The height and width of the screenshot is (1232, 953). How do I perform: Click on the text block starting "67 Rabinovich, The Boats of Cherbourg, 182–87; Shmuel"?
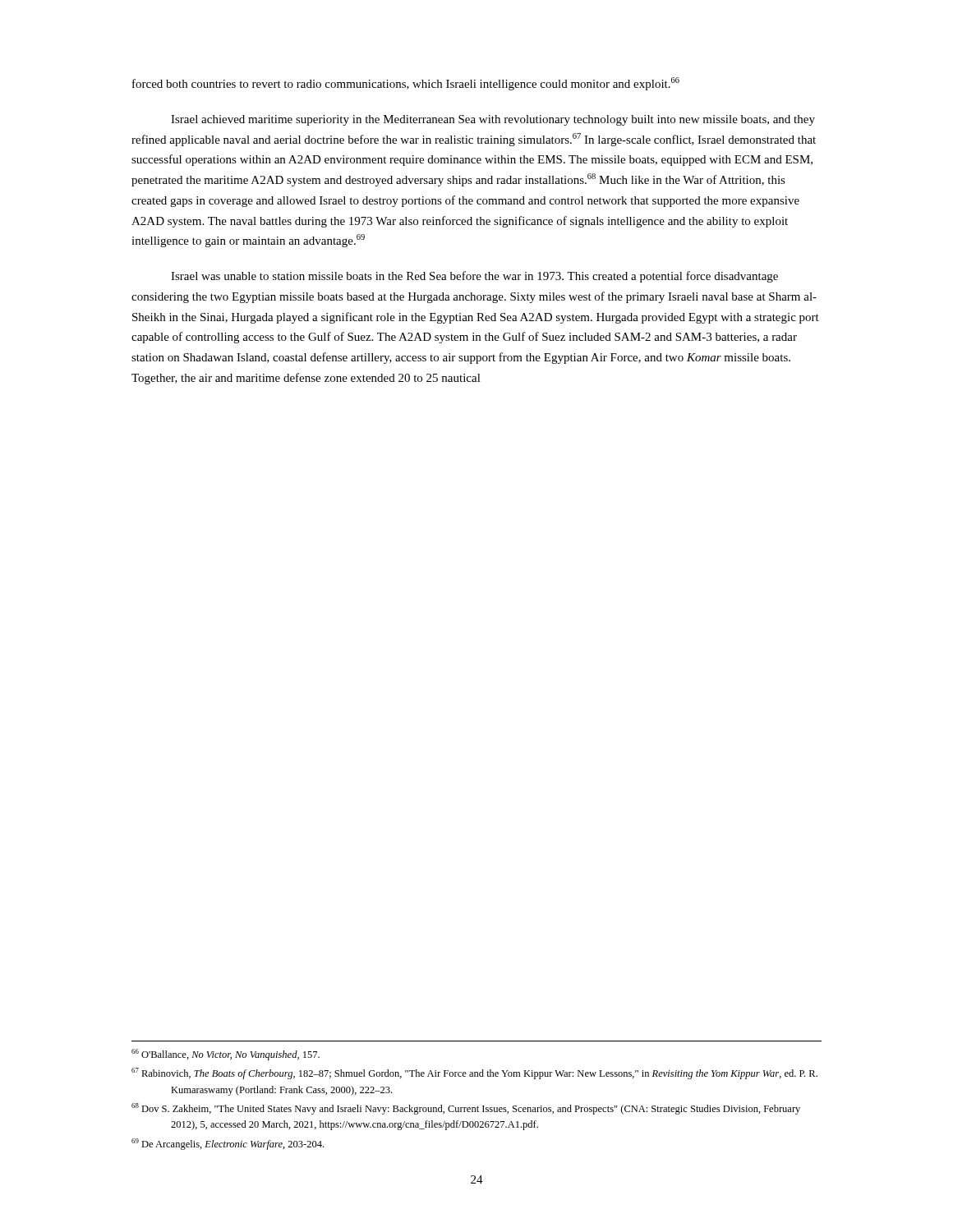(476, 1082)
